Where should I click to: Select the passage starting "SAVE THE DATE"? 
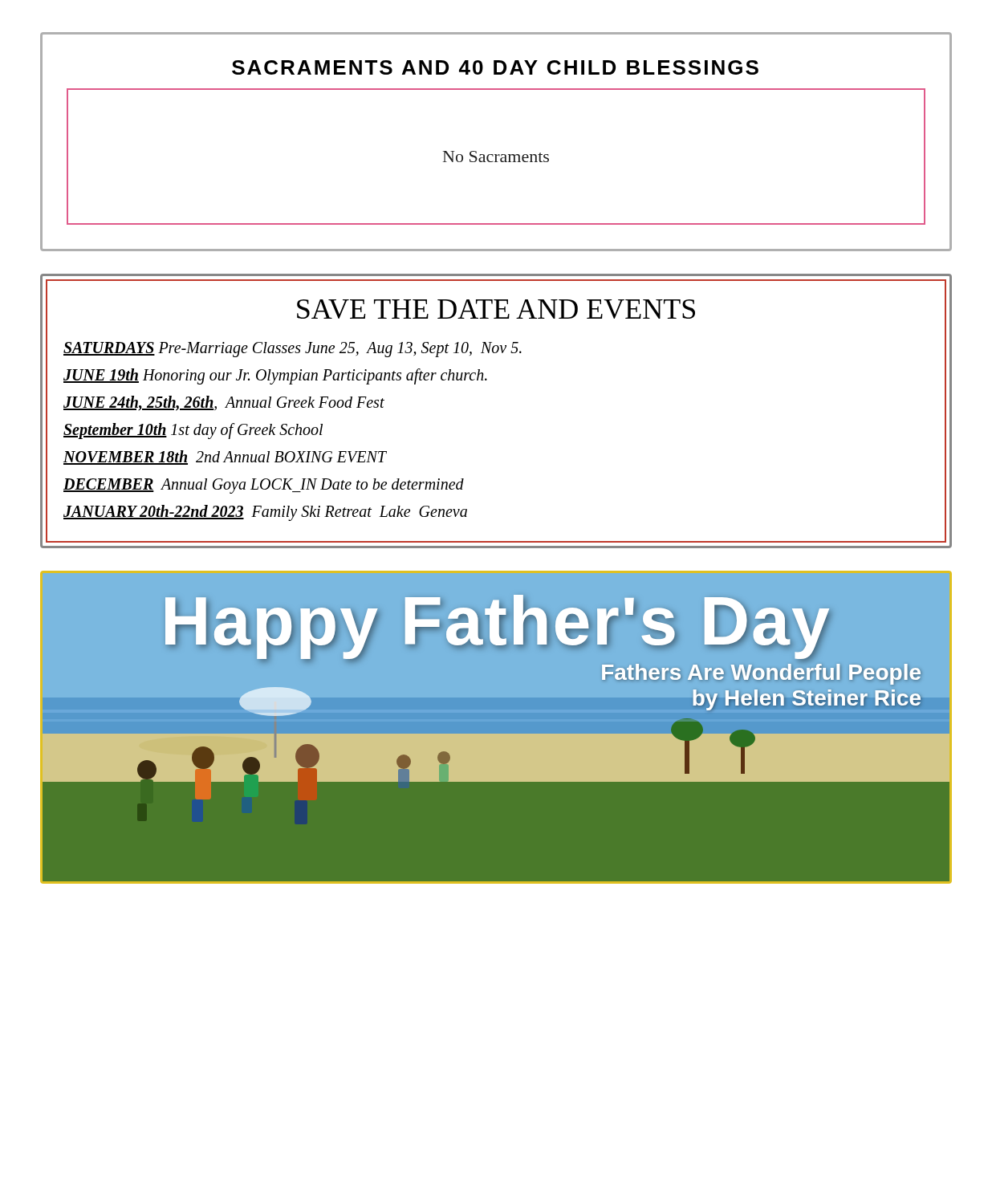[x=496, y=411]
